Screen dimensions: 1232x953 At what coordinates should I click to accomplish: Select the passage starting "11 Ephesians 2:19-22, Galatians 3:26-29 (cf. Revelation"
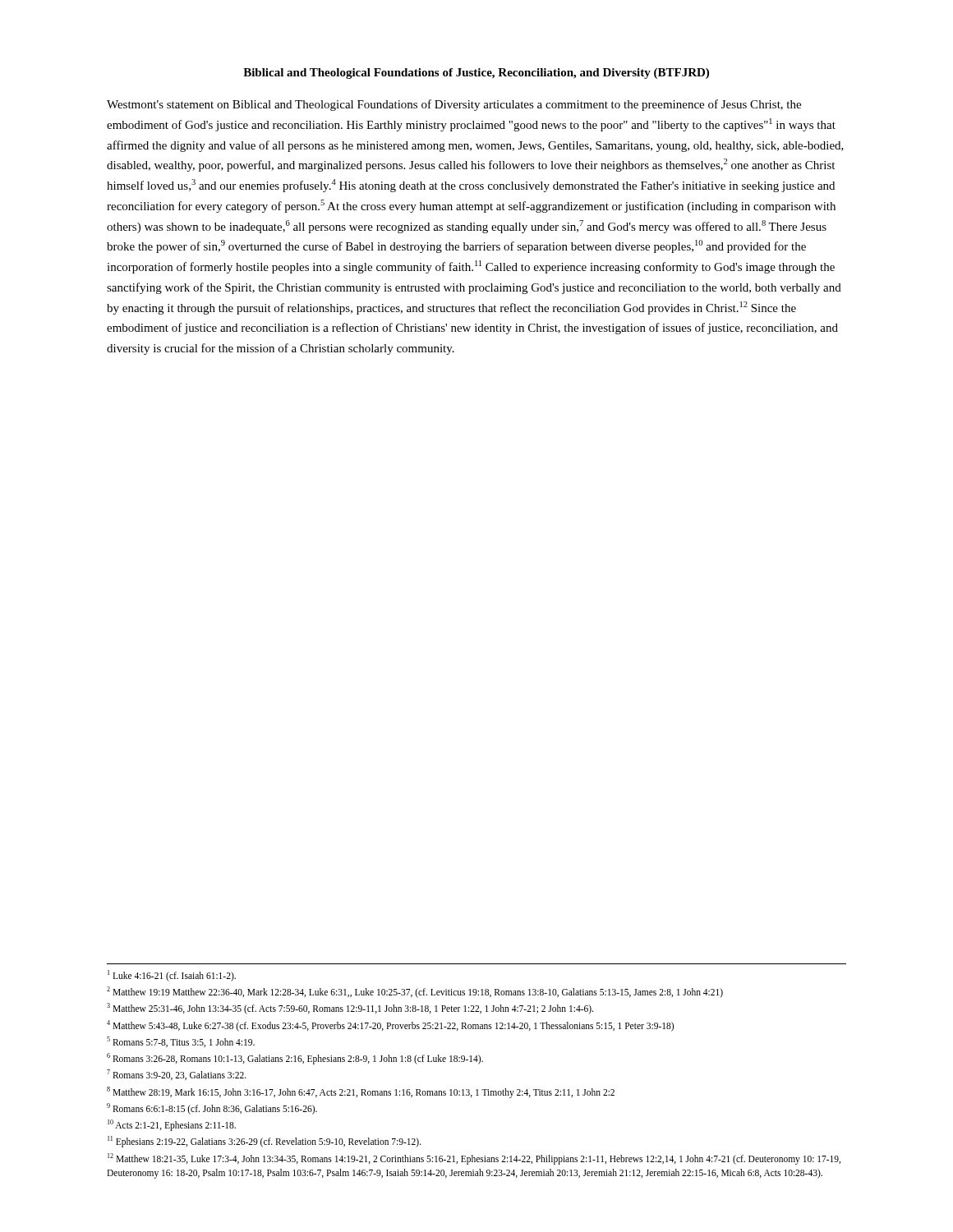264,1141
